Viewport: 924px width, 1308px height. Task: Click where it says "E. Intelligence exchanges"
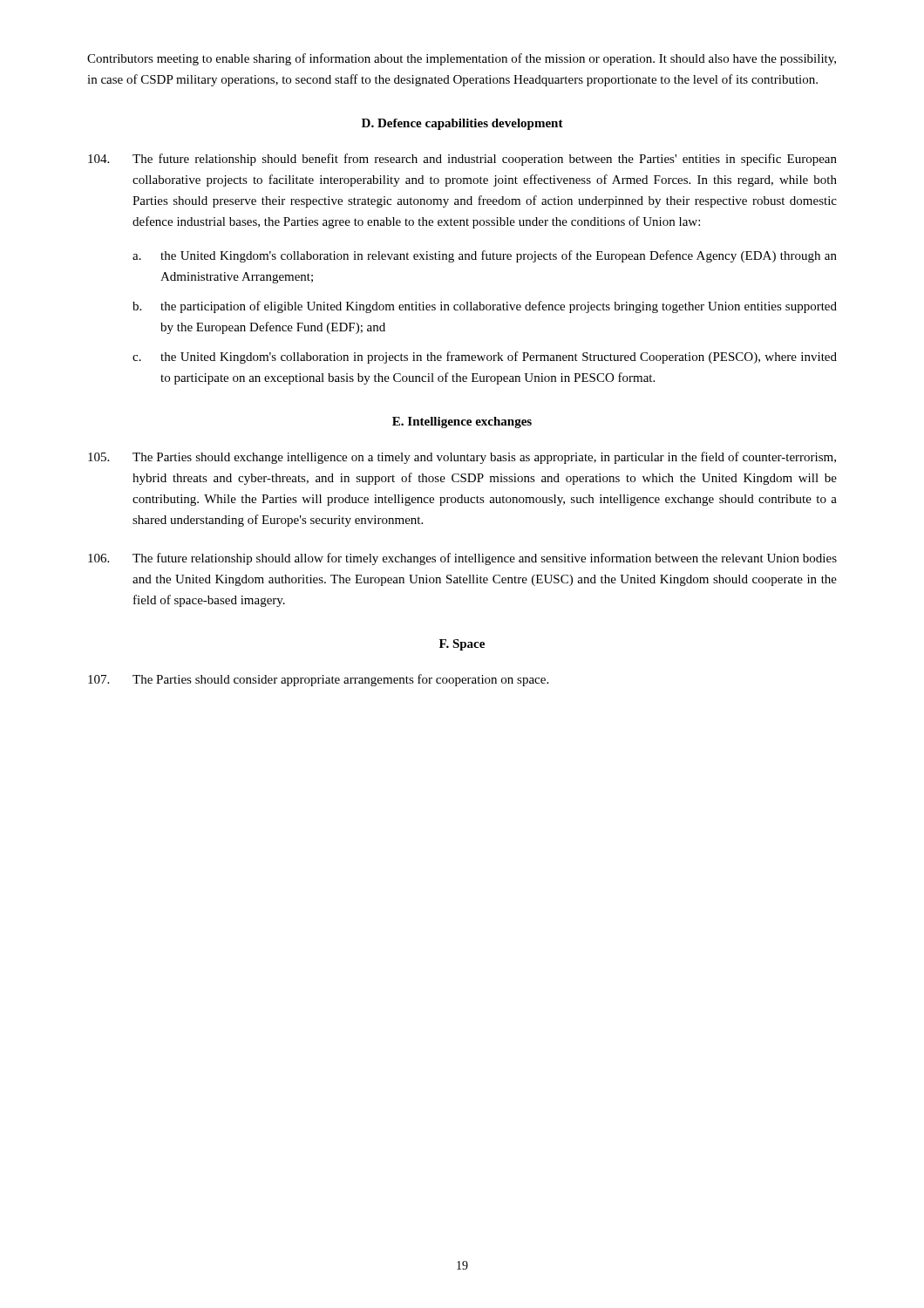click(462, 421)
